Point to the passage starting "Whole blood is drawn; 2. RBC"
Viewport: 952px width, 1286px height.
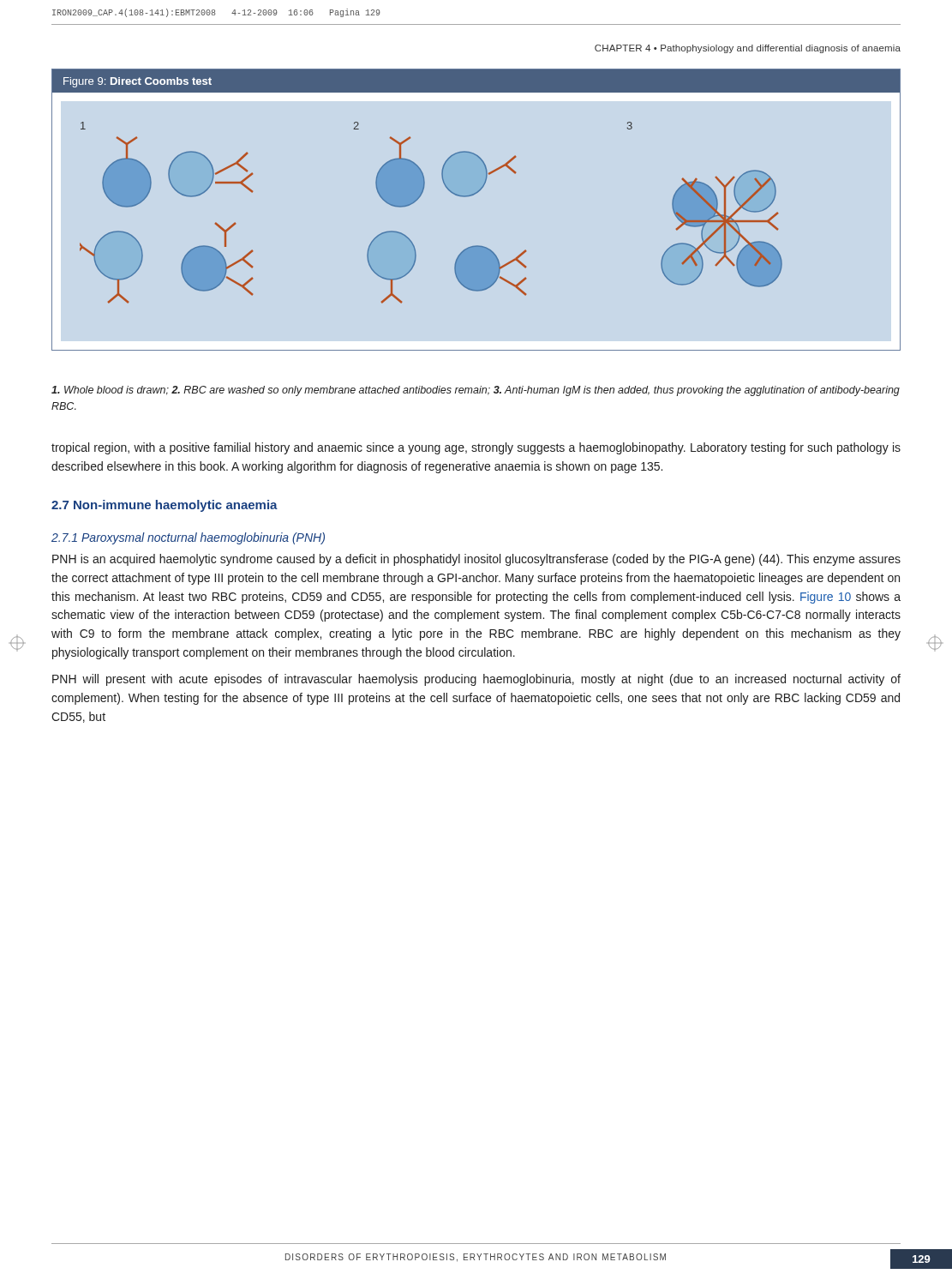point(475,398)
